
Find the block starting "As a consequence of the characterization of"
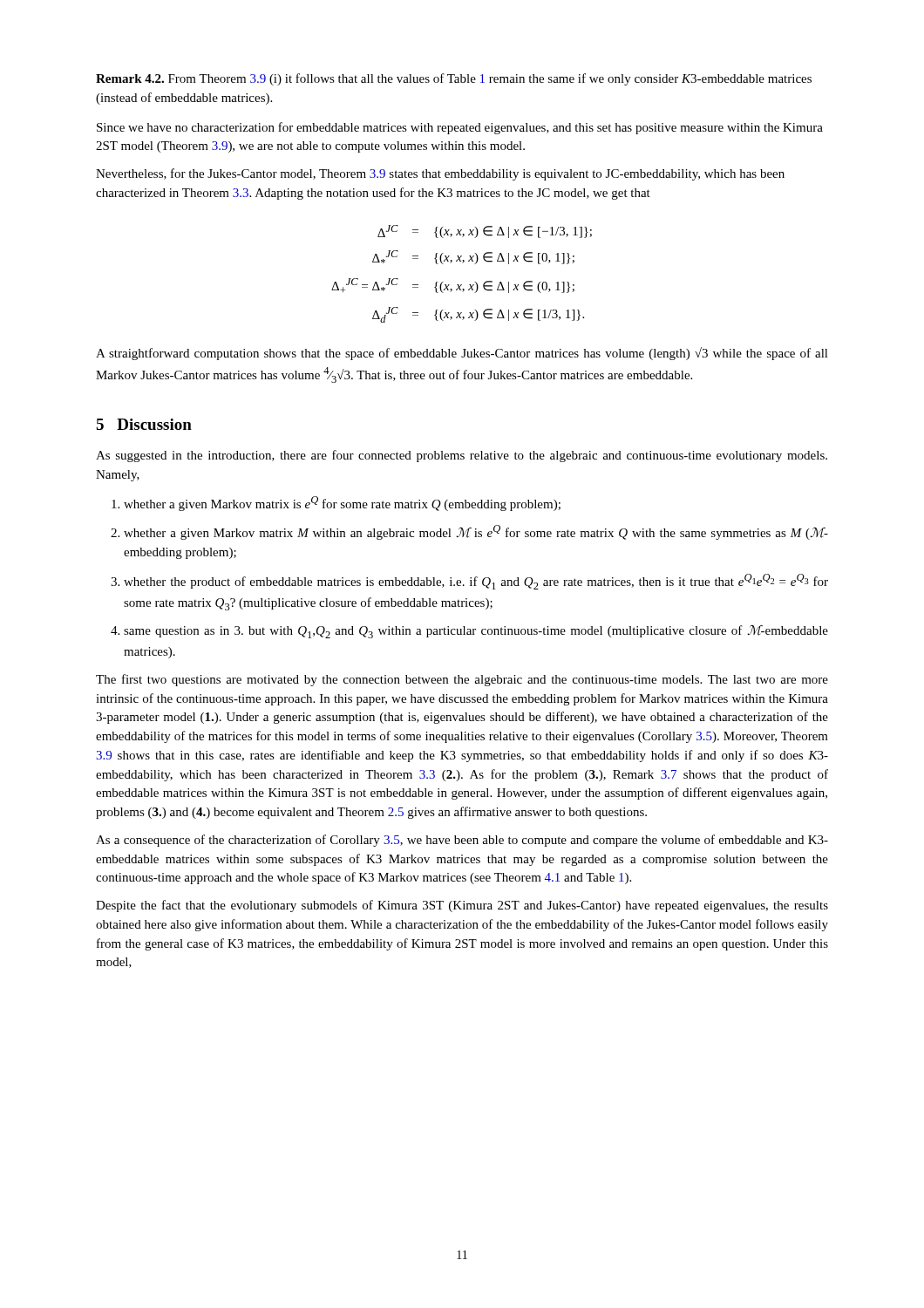click(x=462, y=859)
